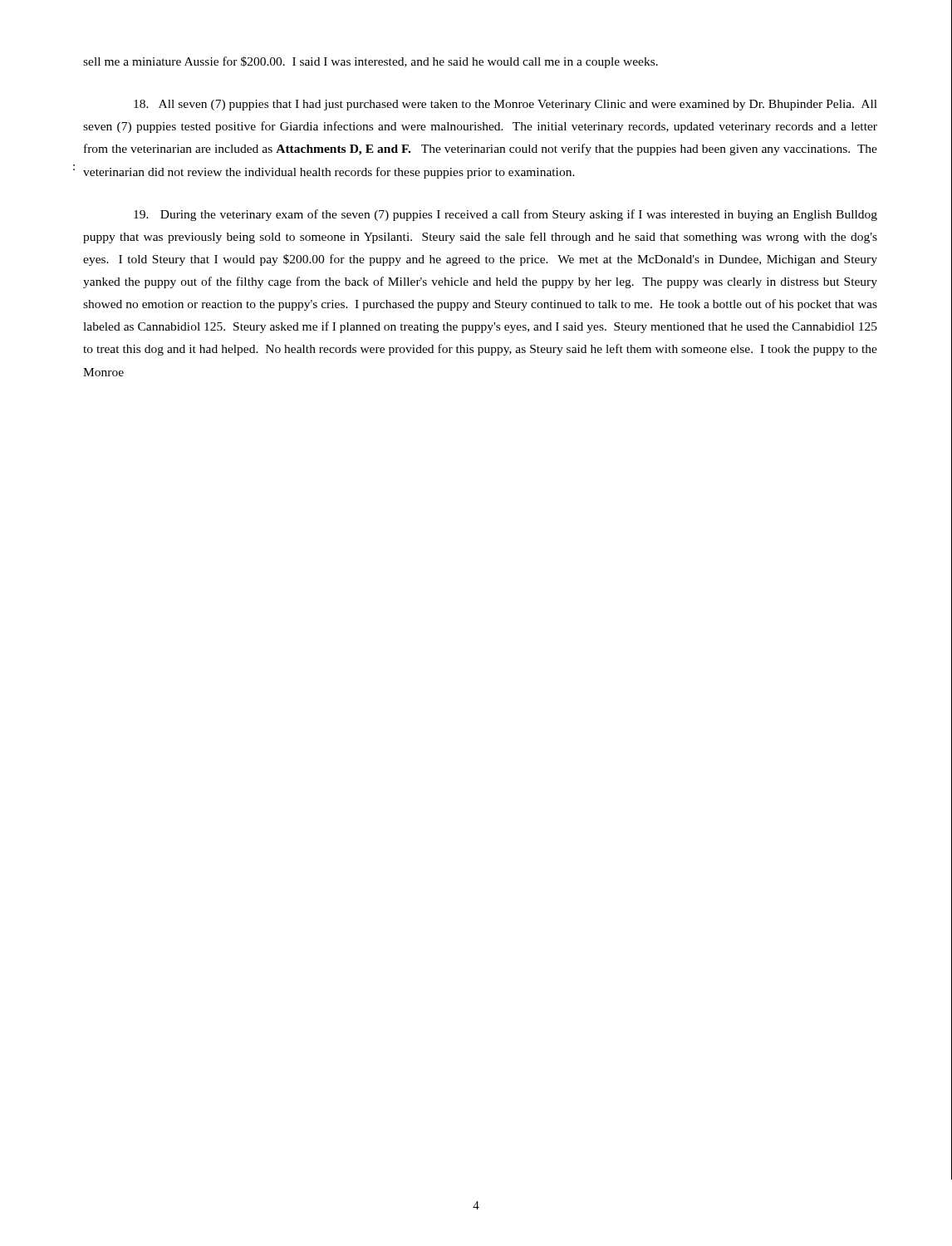
Task: Find the text block that reads "During the veterinary"
Action: (480, 292)
